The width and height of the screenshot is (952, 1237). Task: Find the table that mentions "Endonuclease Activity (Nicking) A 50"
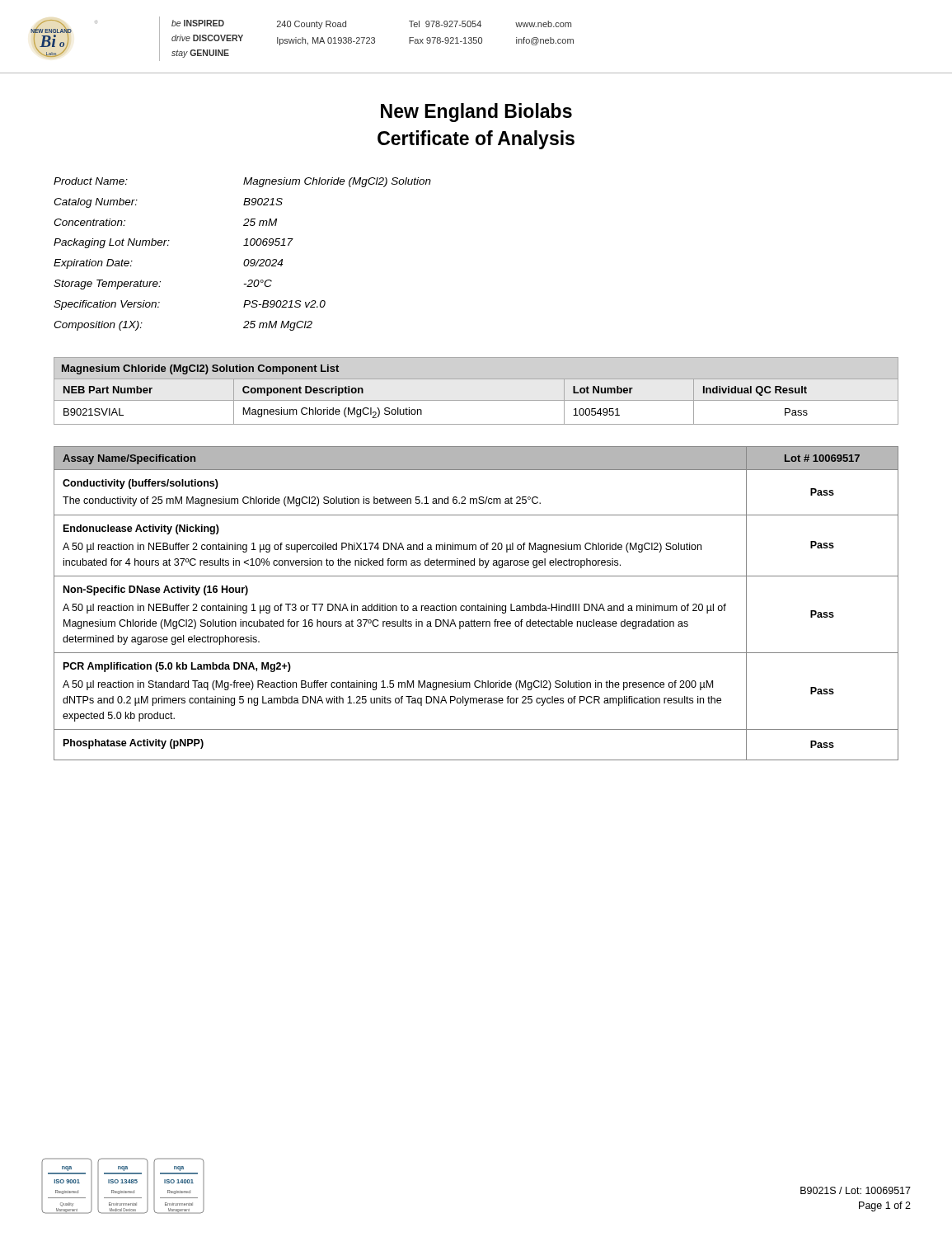point(476,603)
